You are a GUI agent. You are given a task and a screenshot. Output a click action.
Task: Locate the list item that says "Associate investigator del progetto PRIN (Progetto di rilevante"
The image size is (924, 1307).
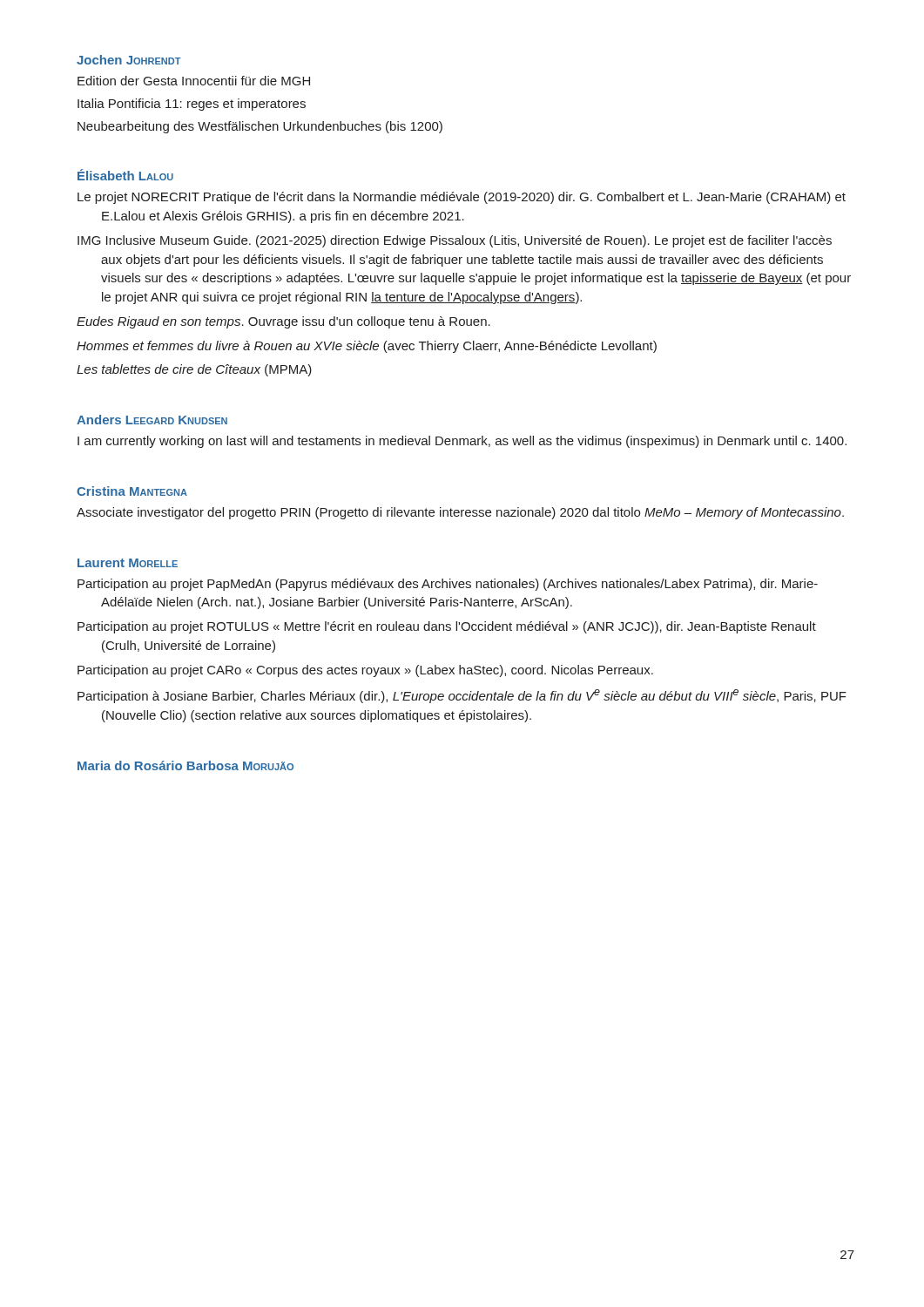coord(461,512)
